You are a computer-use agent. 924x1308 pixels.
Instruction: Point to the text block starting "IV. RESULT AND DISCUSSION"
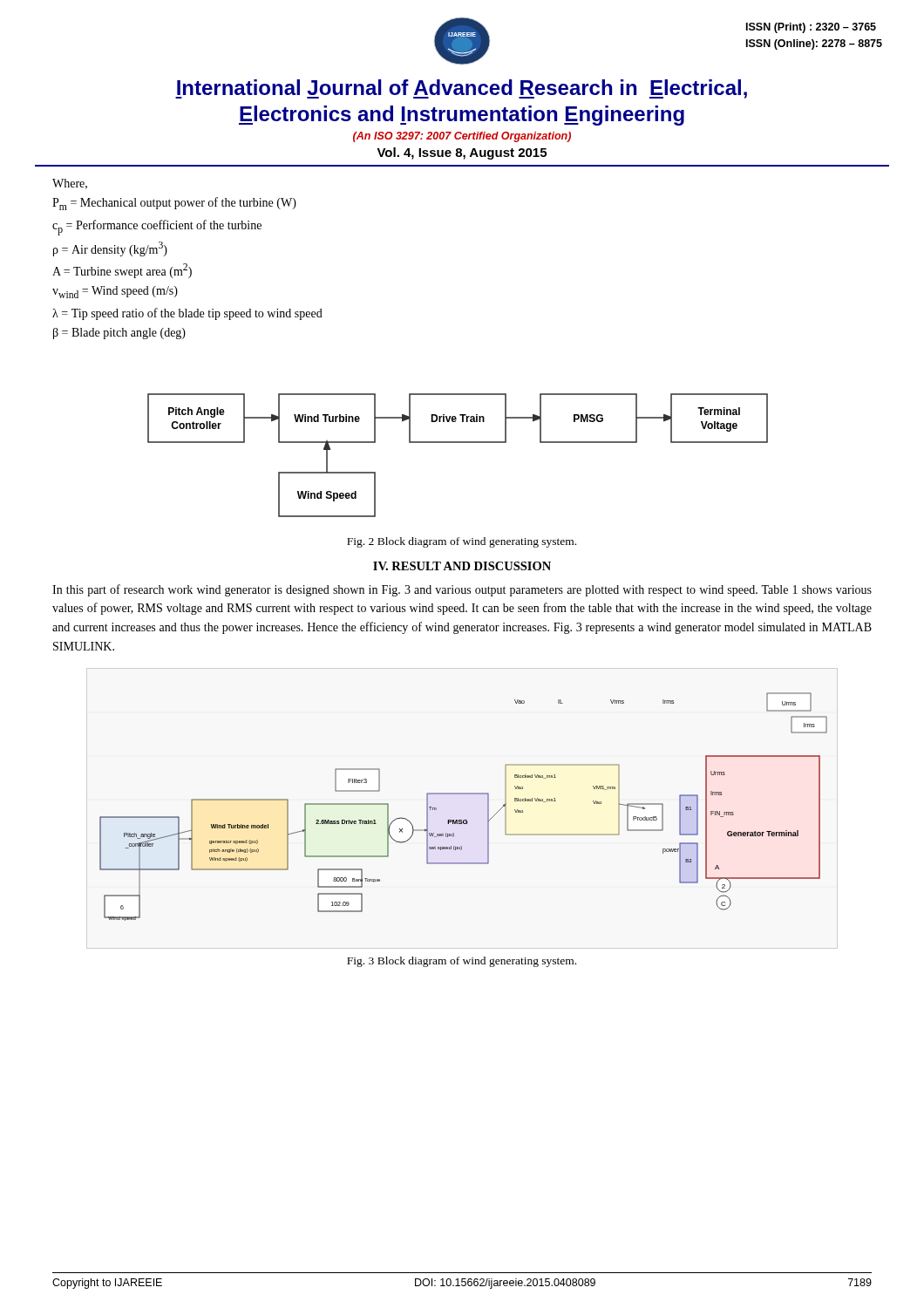(x=462, y=566)
